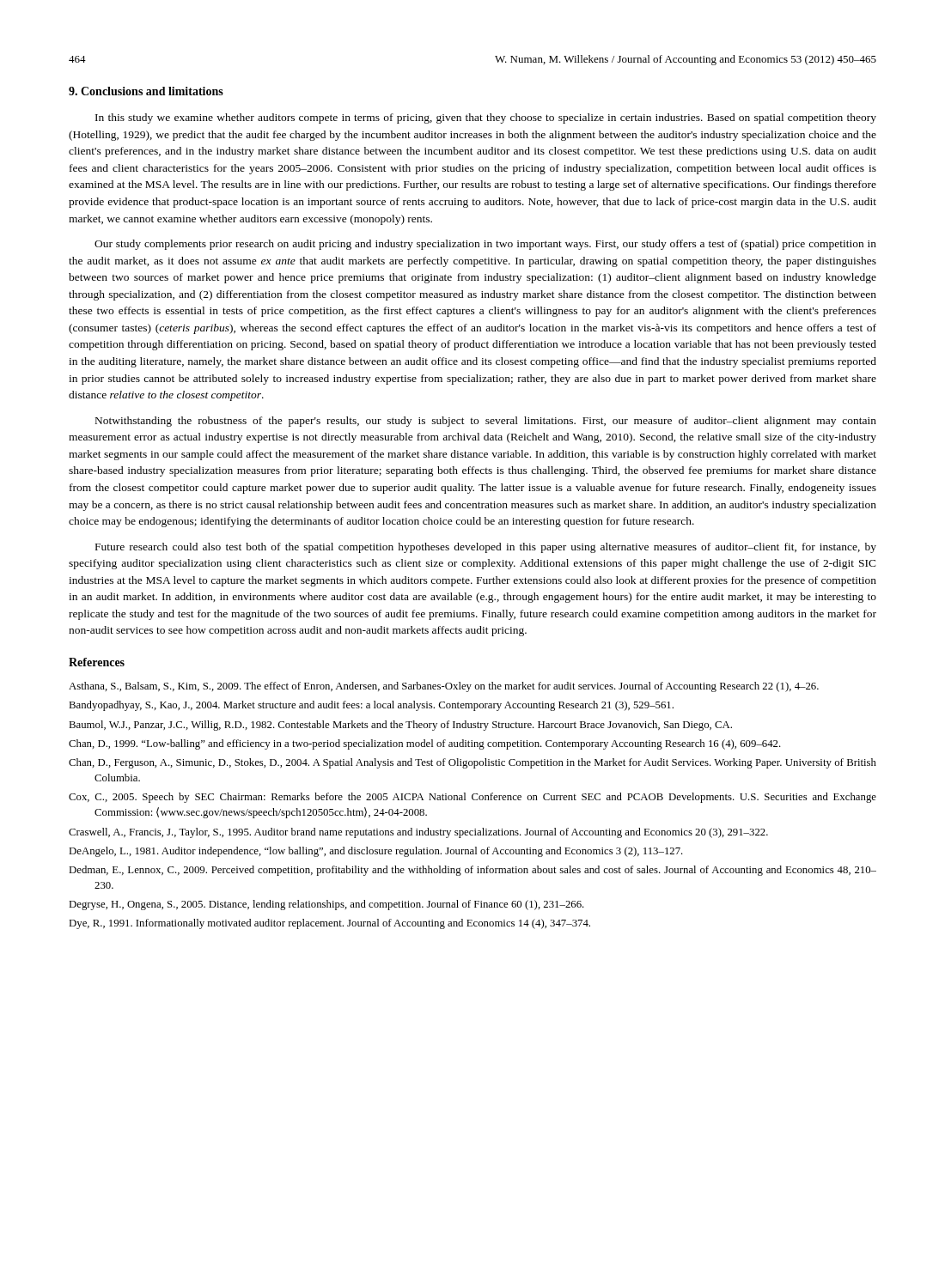
Task: Click on the list item with the text "DeAngelo, L., 1981. Auditor"
Action: click(376, 851)
